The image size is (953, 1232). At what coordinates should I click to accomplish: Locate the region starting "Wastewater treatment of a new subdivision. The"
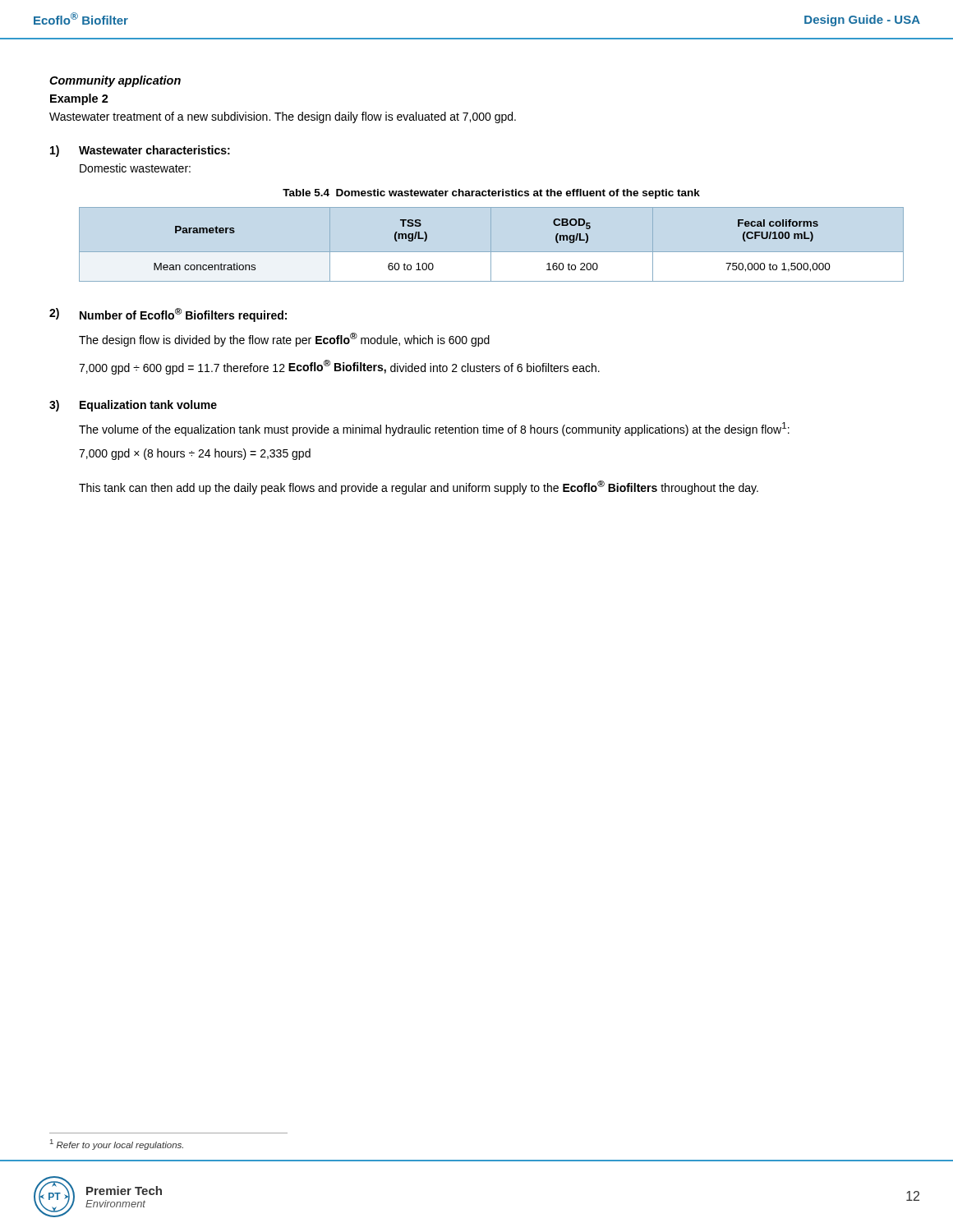click(283, 117)
